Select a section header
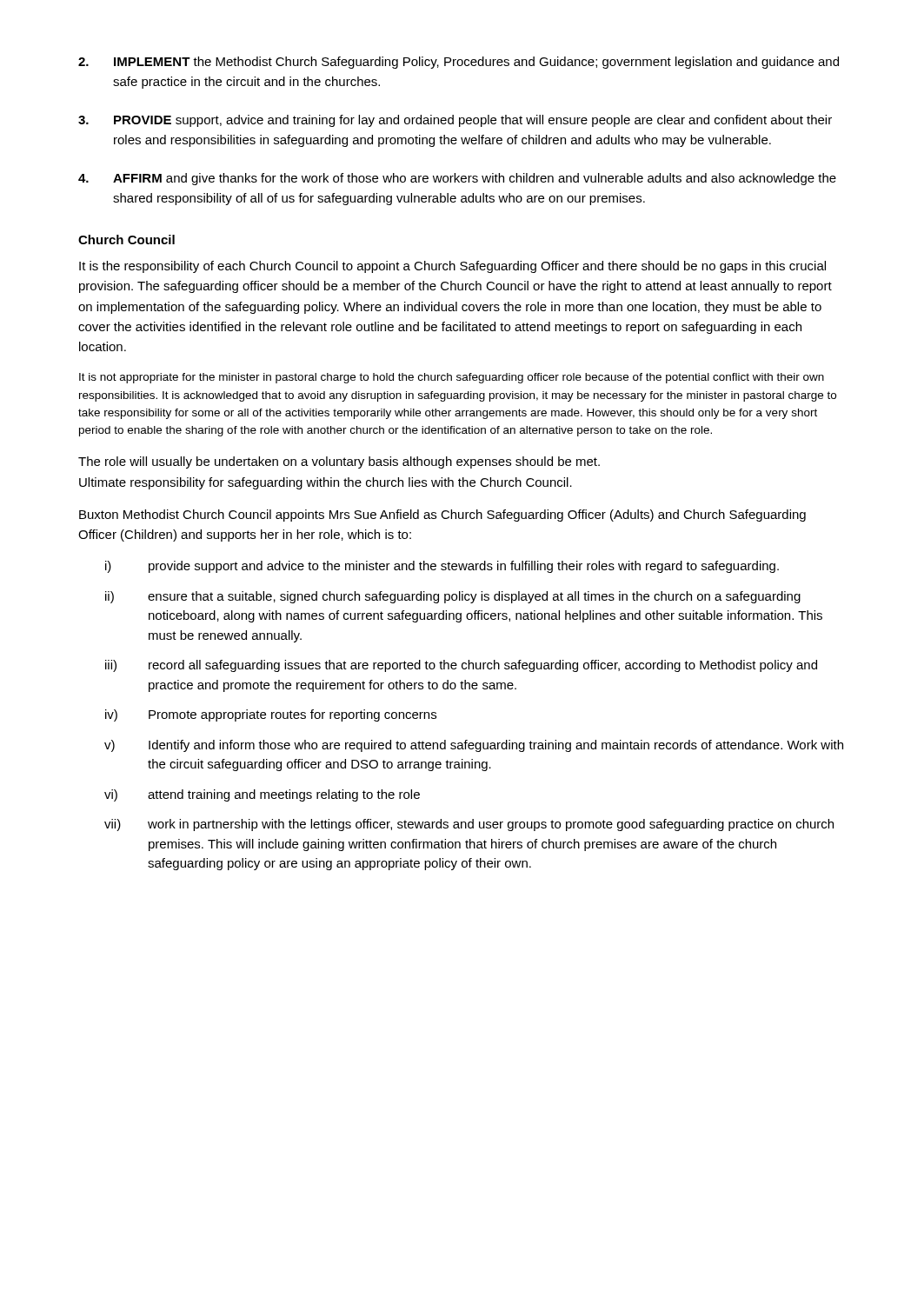 pos(127,239)
